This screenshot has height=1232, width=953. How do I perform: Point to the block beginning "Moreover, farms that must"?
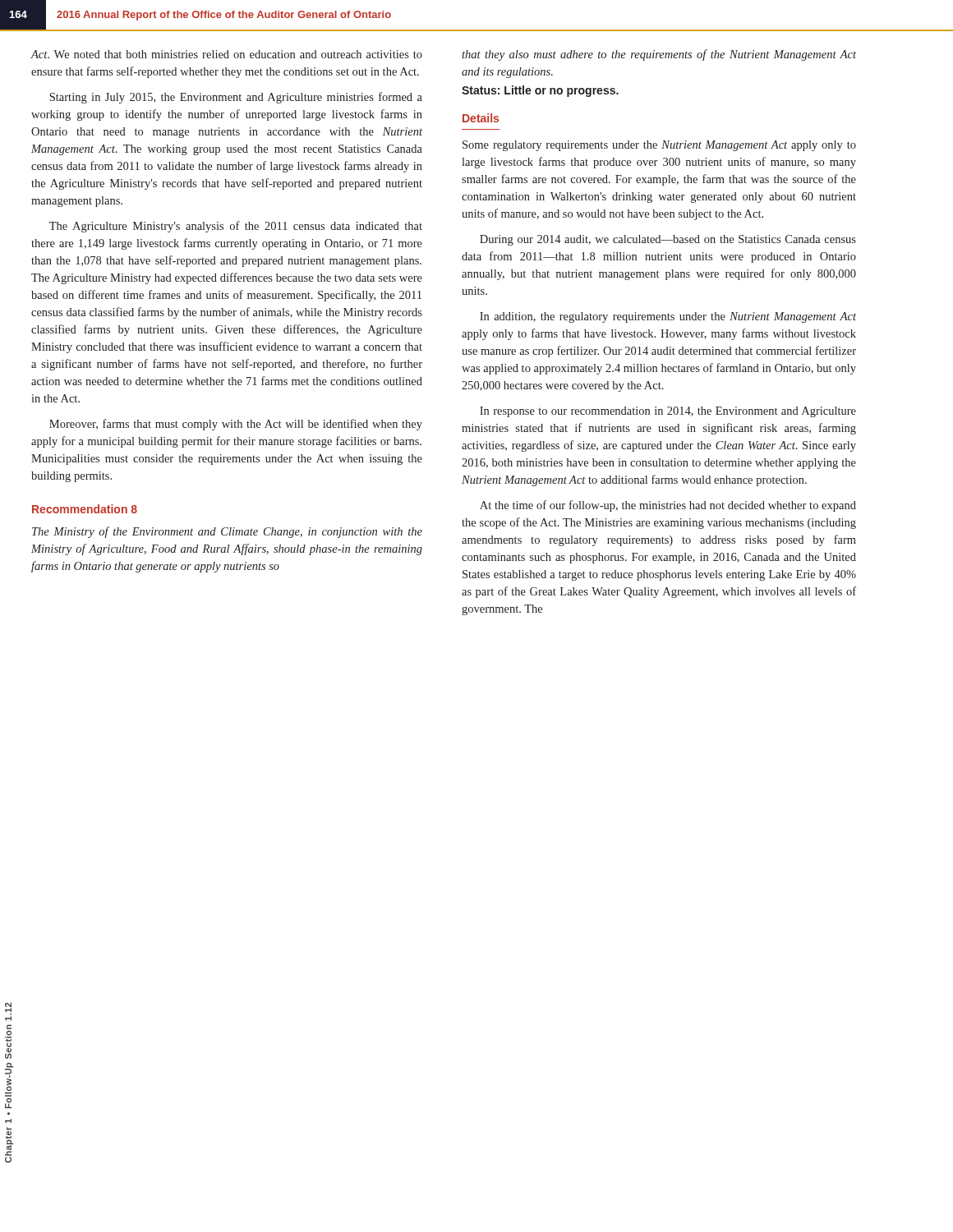227,450
